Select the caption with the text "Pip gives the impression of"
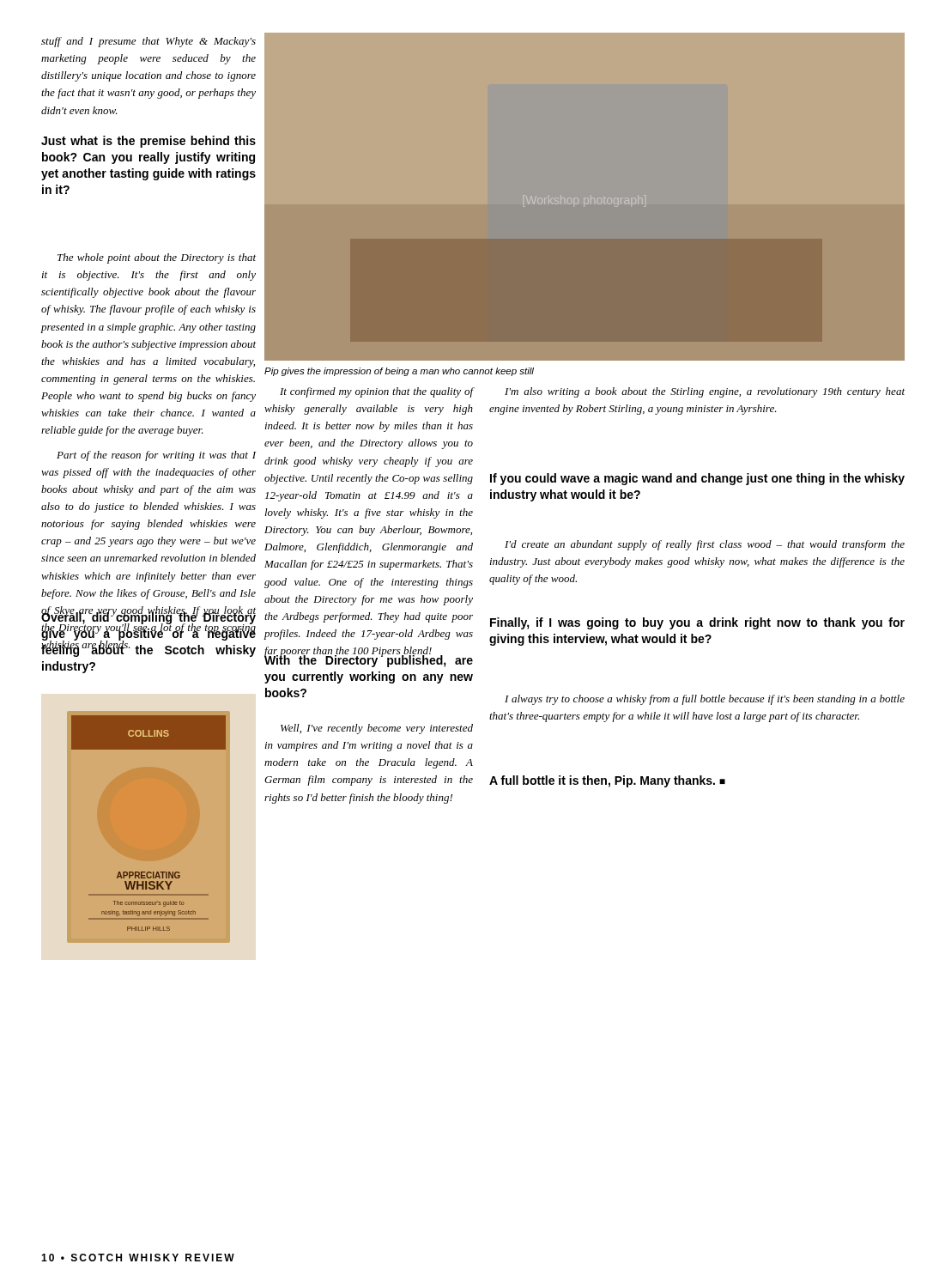This screenshot has width=945, height=1288. pos(399,371)
